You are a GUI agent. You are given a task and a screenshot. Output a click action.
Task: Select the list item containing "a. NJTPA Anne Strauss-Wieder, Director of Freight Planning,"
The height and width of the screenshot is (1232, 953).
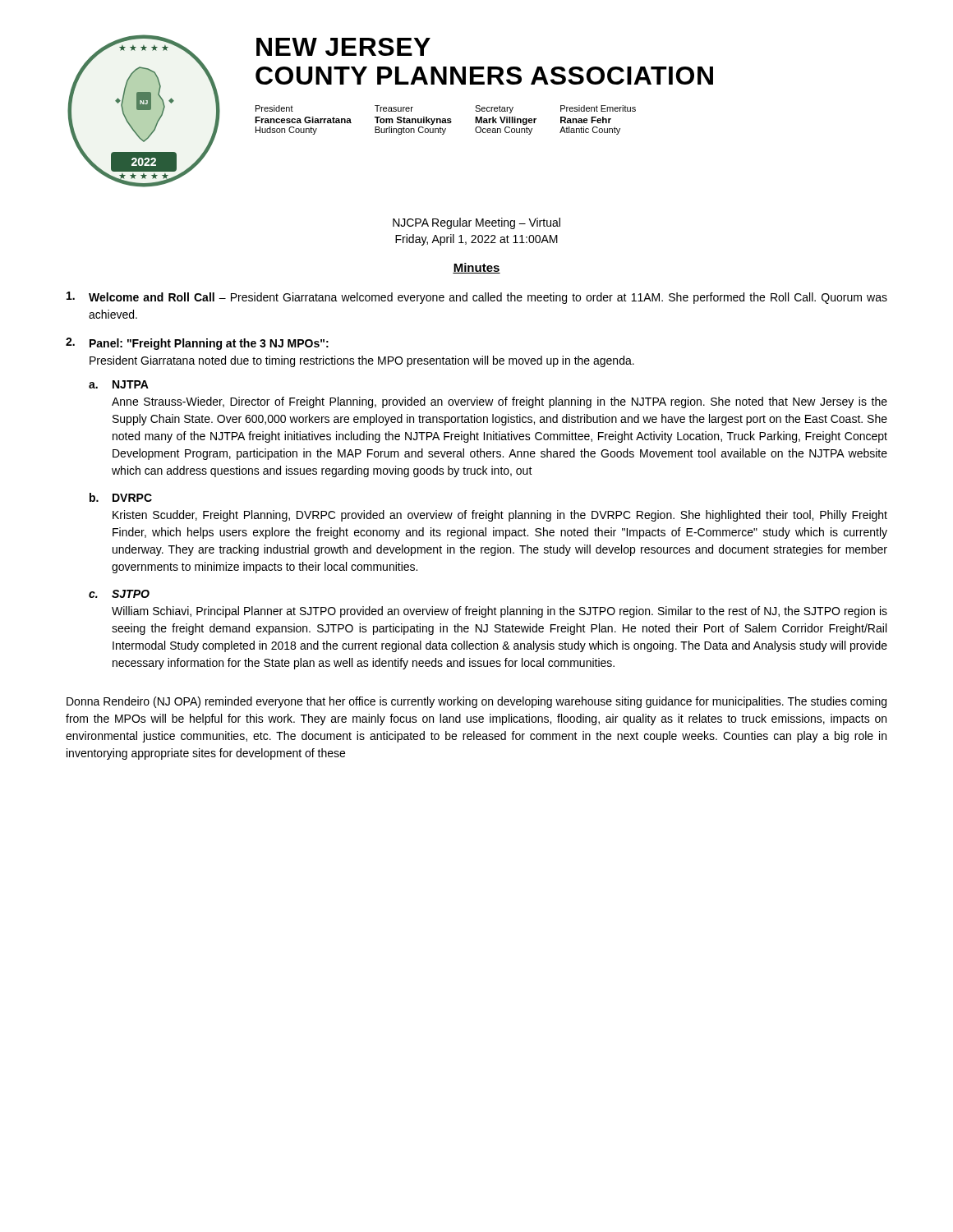(x=488, y=428)
